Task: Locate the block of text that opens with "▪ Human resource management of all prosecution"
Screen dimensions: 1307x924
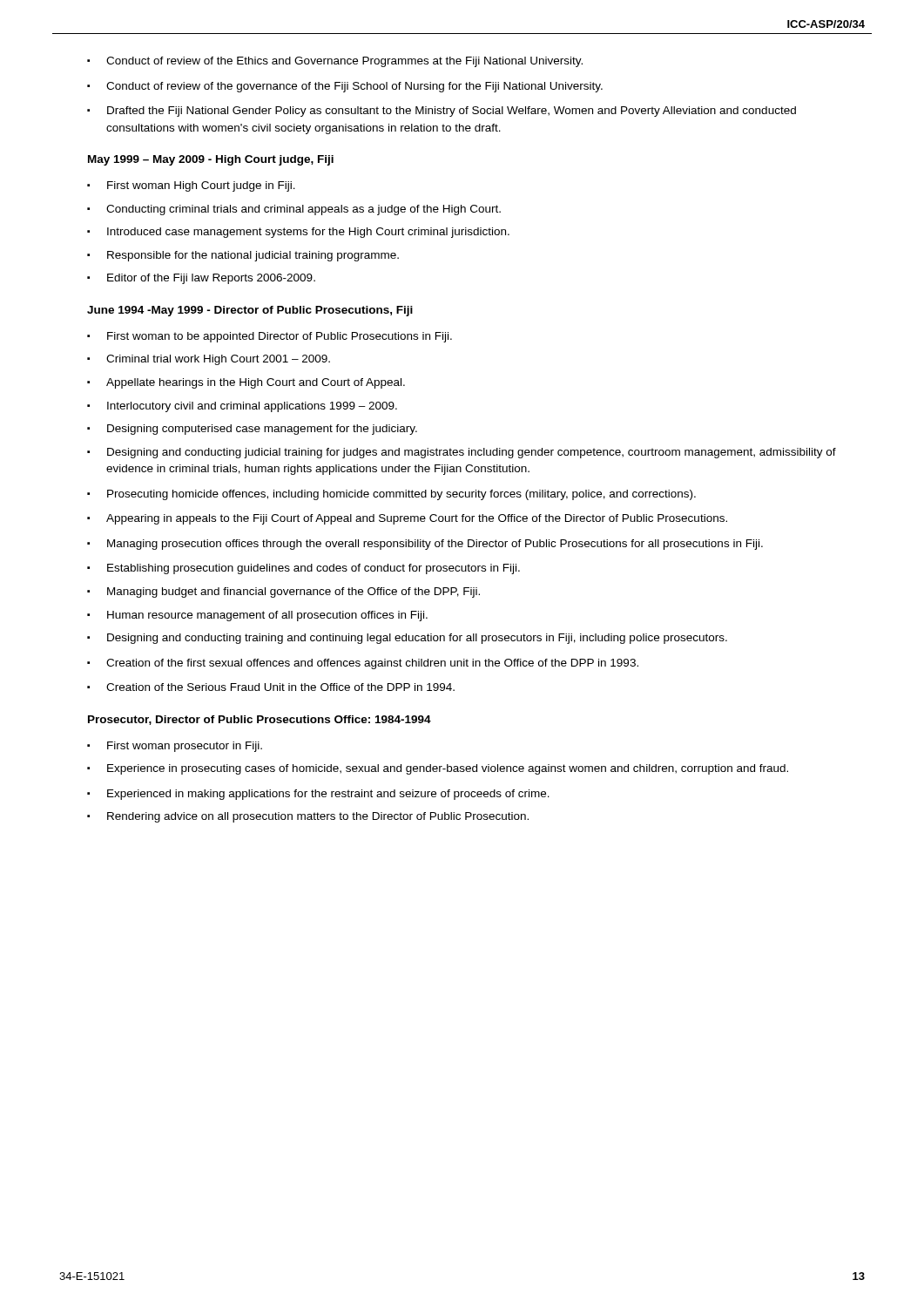Action: click(x=258, y=615)
